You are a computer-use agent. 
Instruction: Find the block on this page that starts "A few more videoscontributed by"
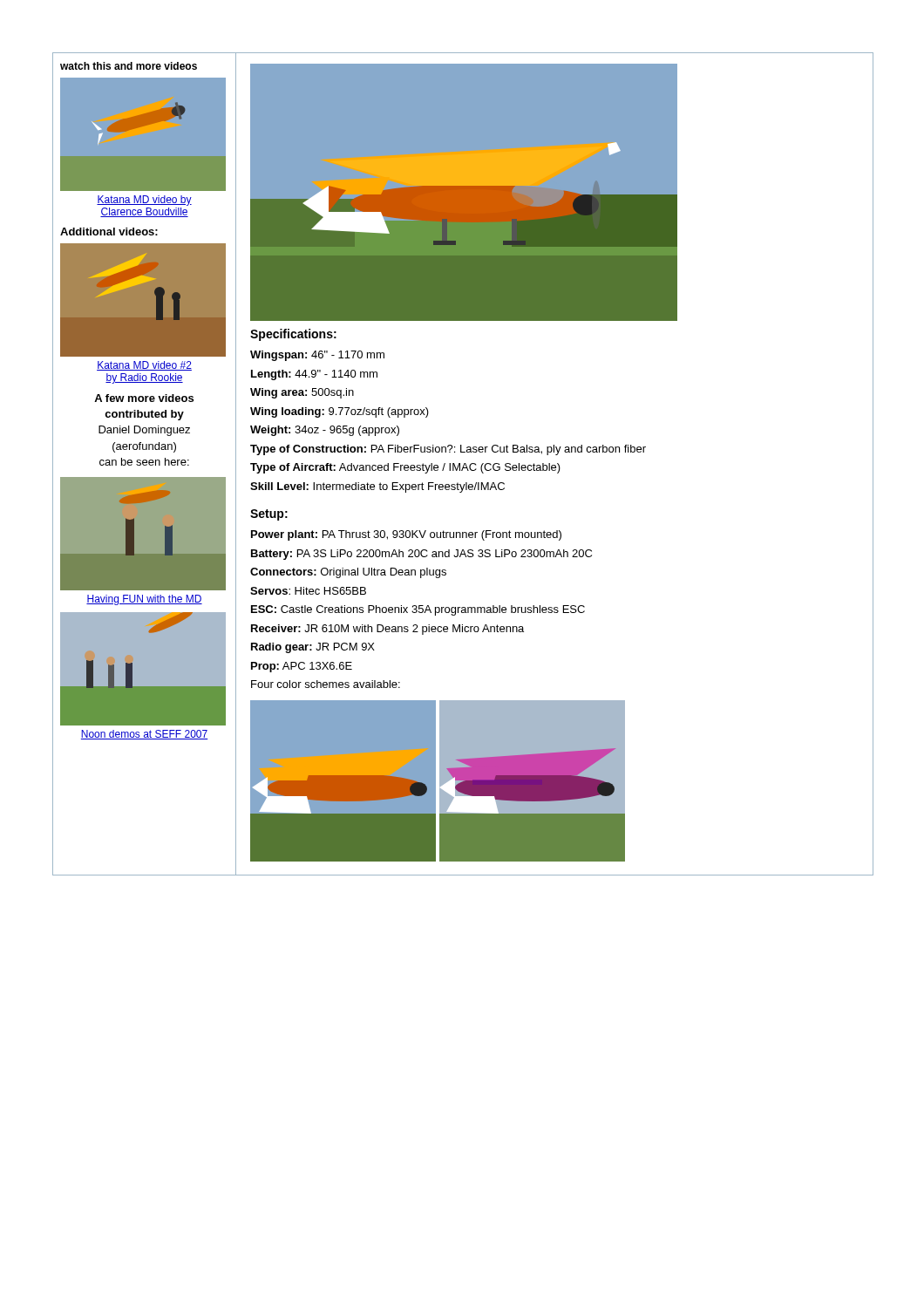click(x=144, y=430)
